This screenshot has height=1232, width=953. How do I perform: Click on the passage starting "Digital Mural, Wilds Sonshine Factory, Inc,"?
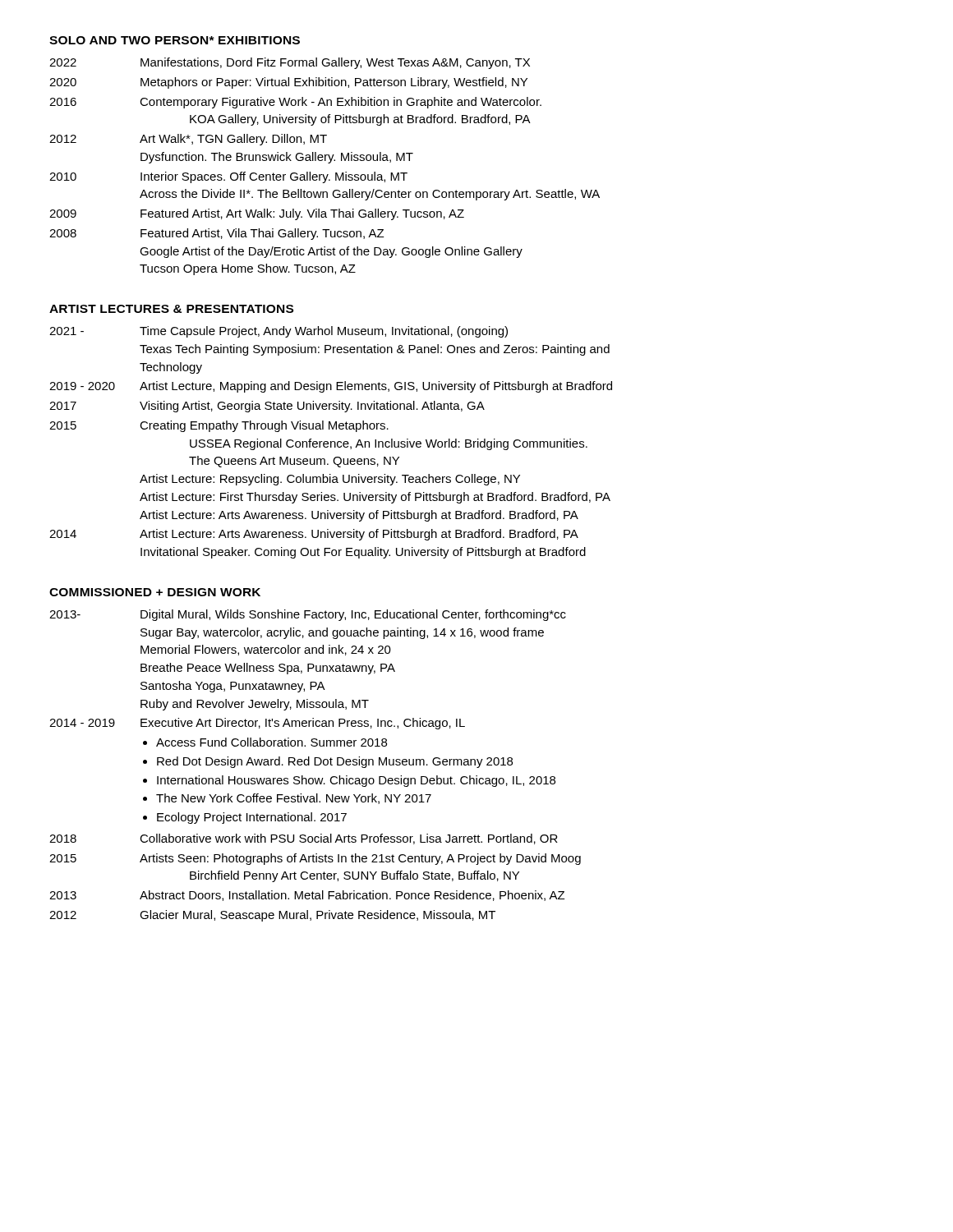(353, 658)
